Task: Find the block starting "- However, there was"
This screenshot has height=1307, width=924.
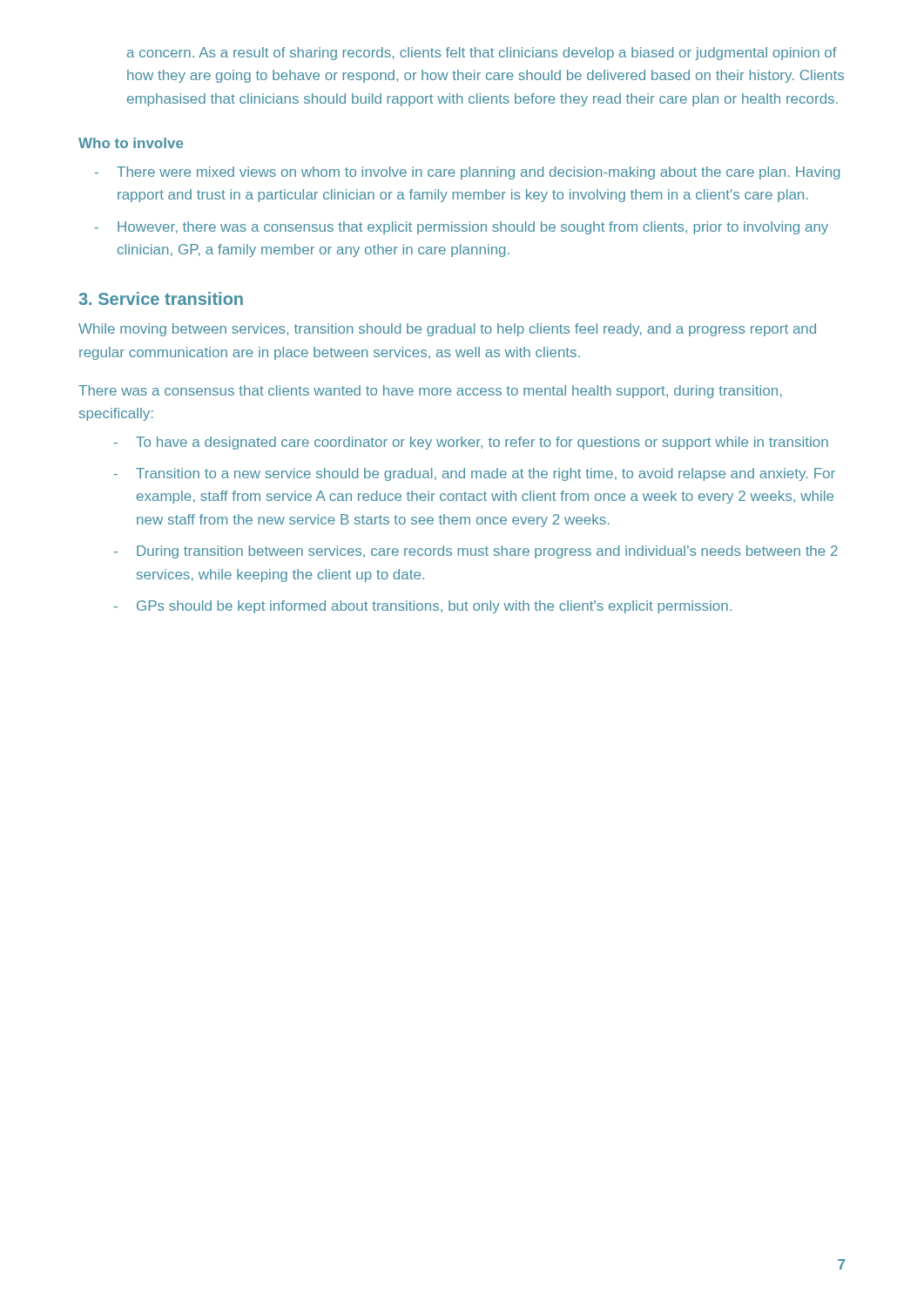Action: 470,239
